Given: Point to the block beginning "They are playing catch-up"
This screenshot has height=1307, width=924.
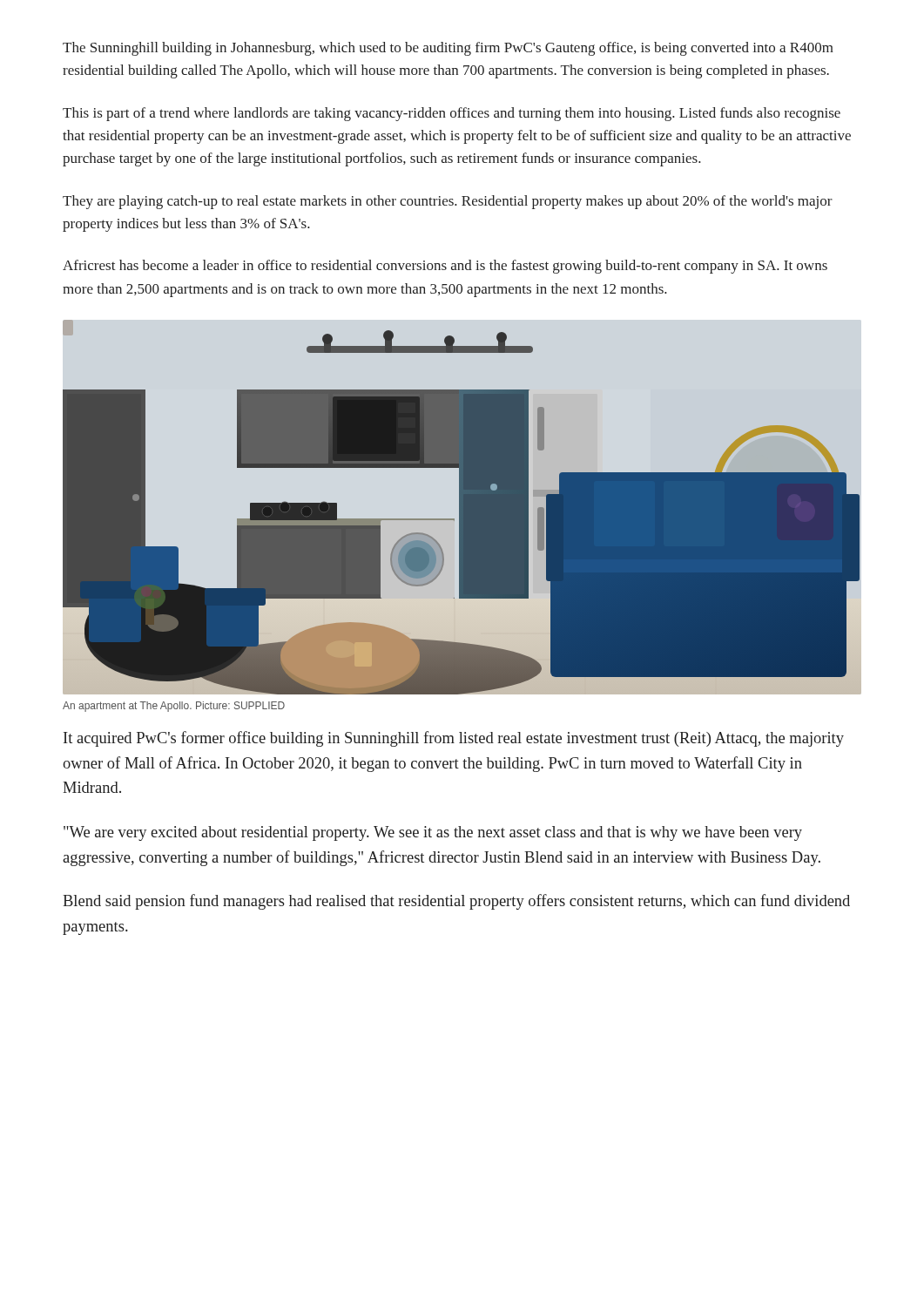Looking at the screenshot, I should coord(447,212).
